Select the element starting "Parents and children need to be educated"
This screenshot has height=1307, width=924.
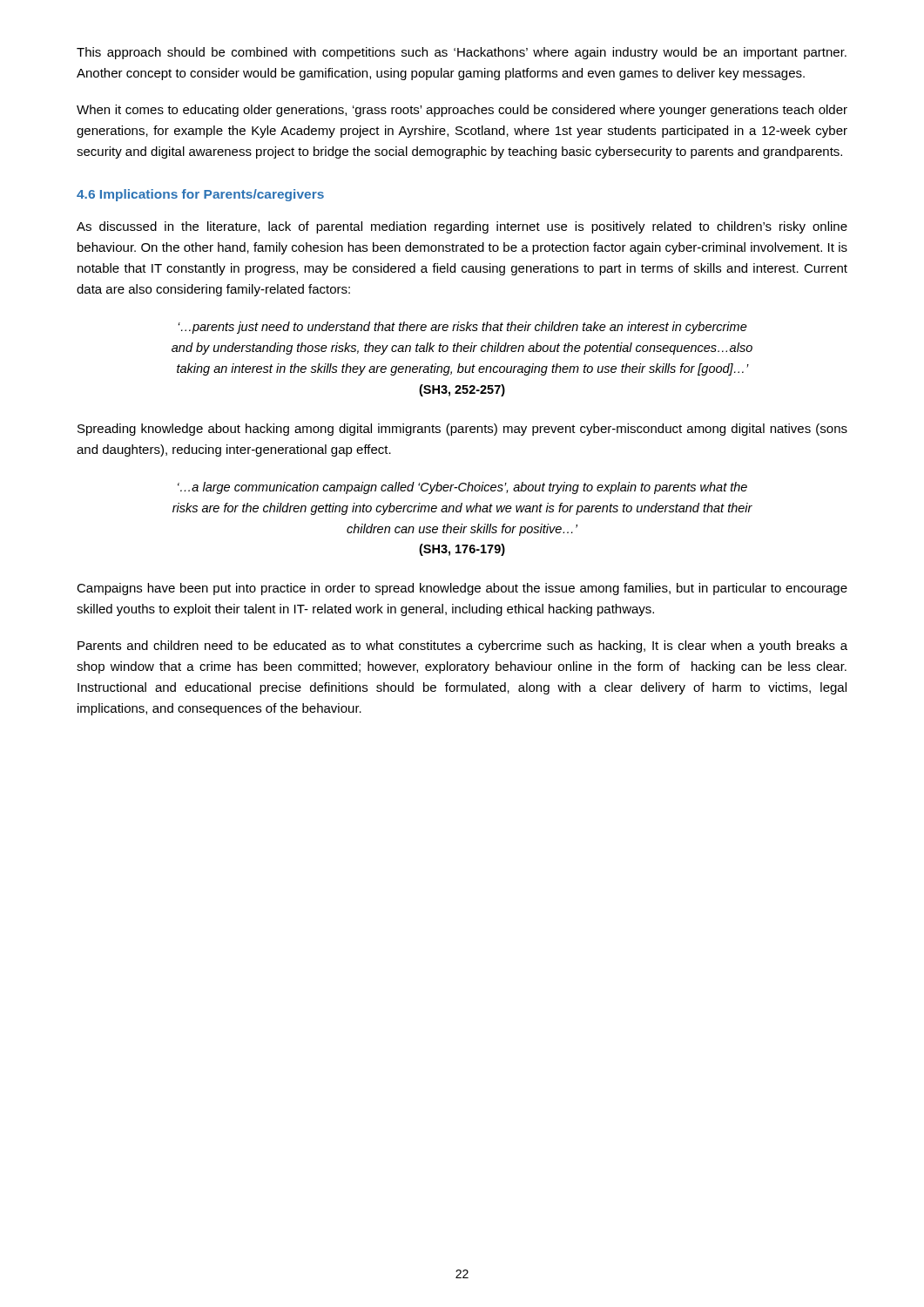point(462,677)
